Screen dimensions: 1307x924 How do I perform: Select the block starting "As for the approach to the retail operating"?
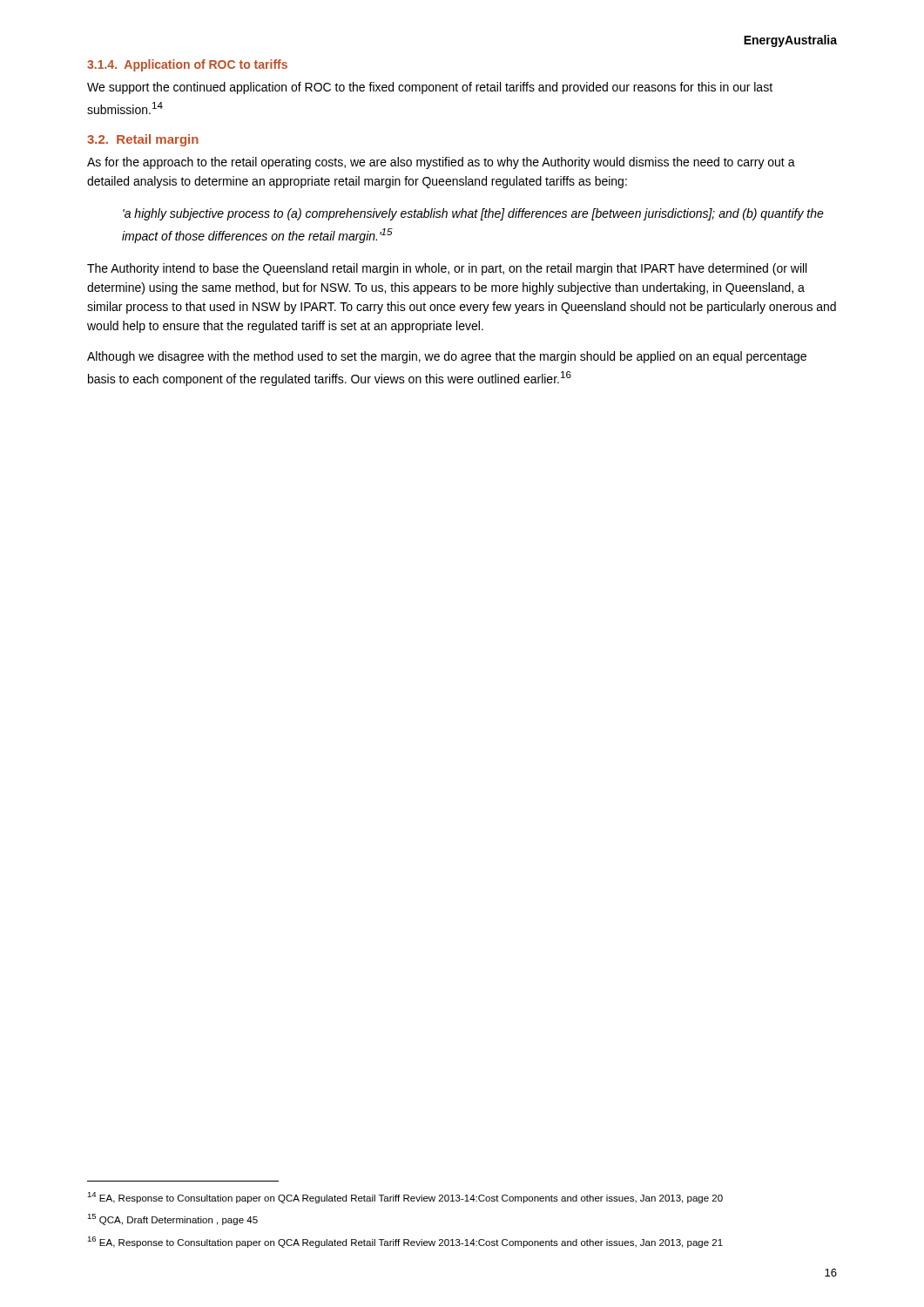441,172
